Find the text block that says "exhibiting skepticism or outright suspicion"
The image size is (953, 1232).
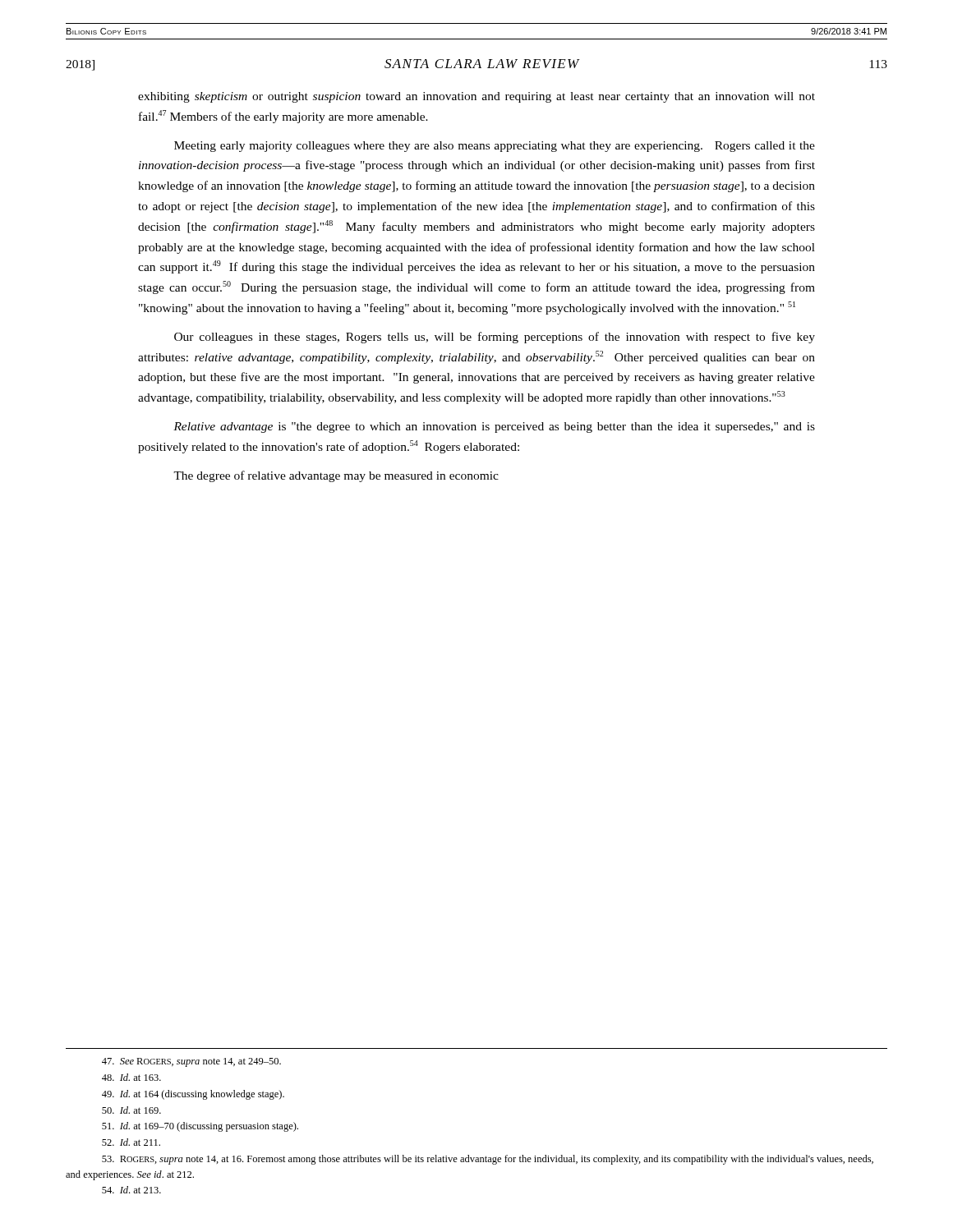(476, 106)
